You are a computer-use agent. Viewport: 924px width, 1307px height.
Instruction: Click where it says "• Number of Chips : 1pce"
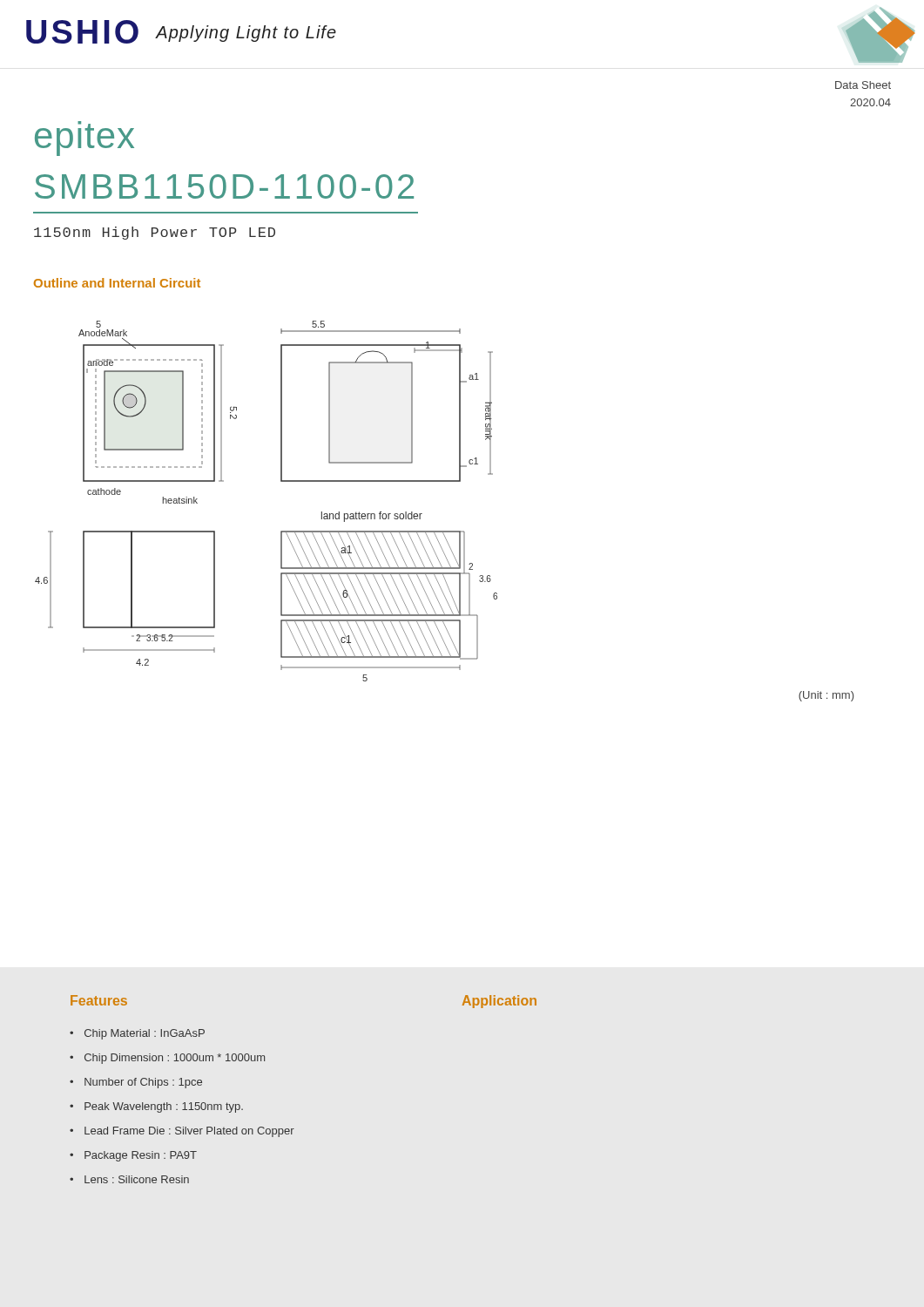click(x=136, y=1082)
